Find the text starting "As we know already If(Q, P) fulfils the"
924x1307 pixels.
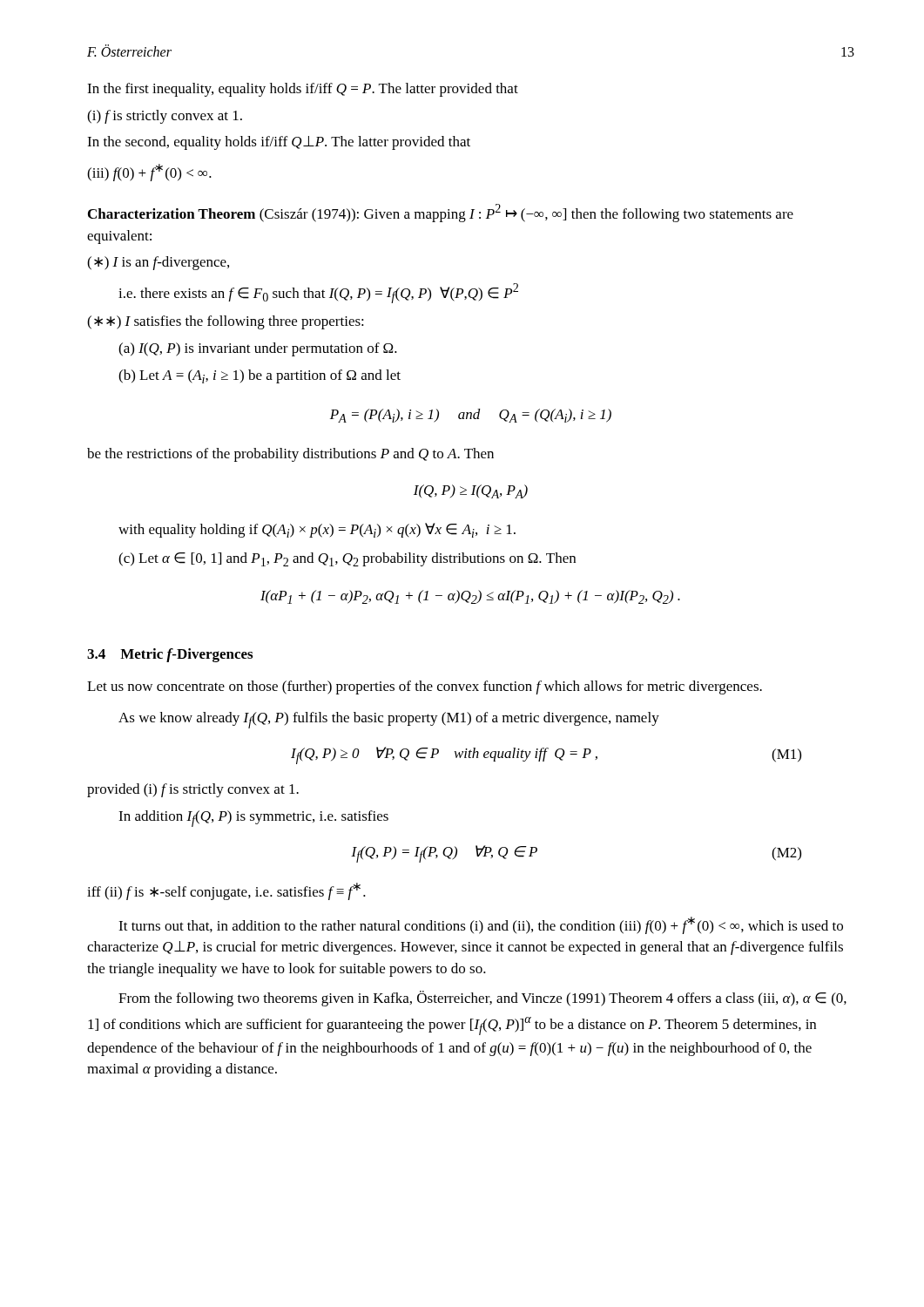coord(389,719)
